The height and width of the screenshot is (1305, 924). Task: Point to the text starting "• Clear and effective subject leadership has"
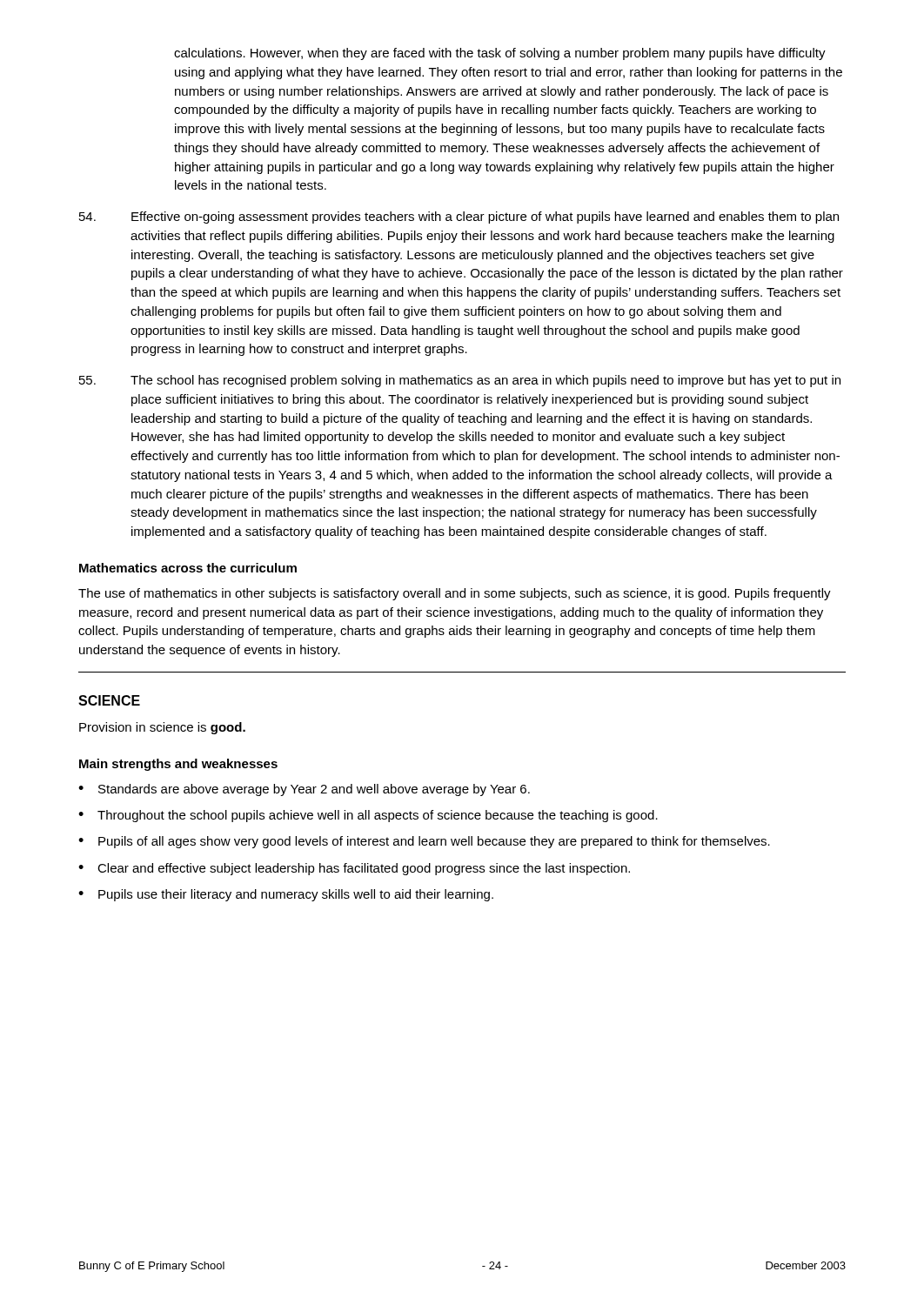coord(462,868)
